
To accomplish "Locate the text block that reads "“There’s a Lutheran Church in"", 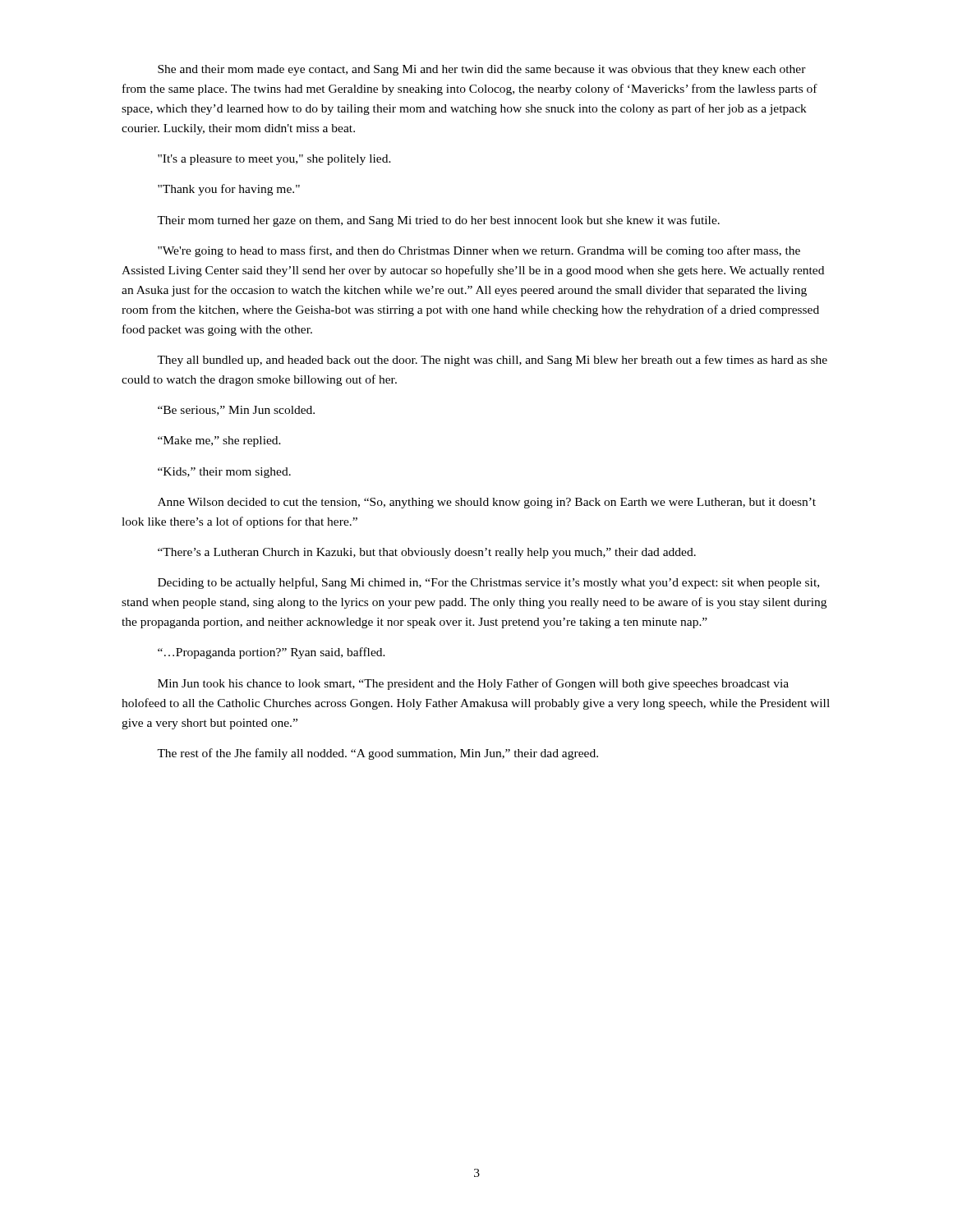I will click(x=476, y=552).
